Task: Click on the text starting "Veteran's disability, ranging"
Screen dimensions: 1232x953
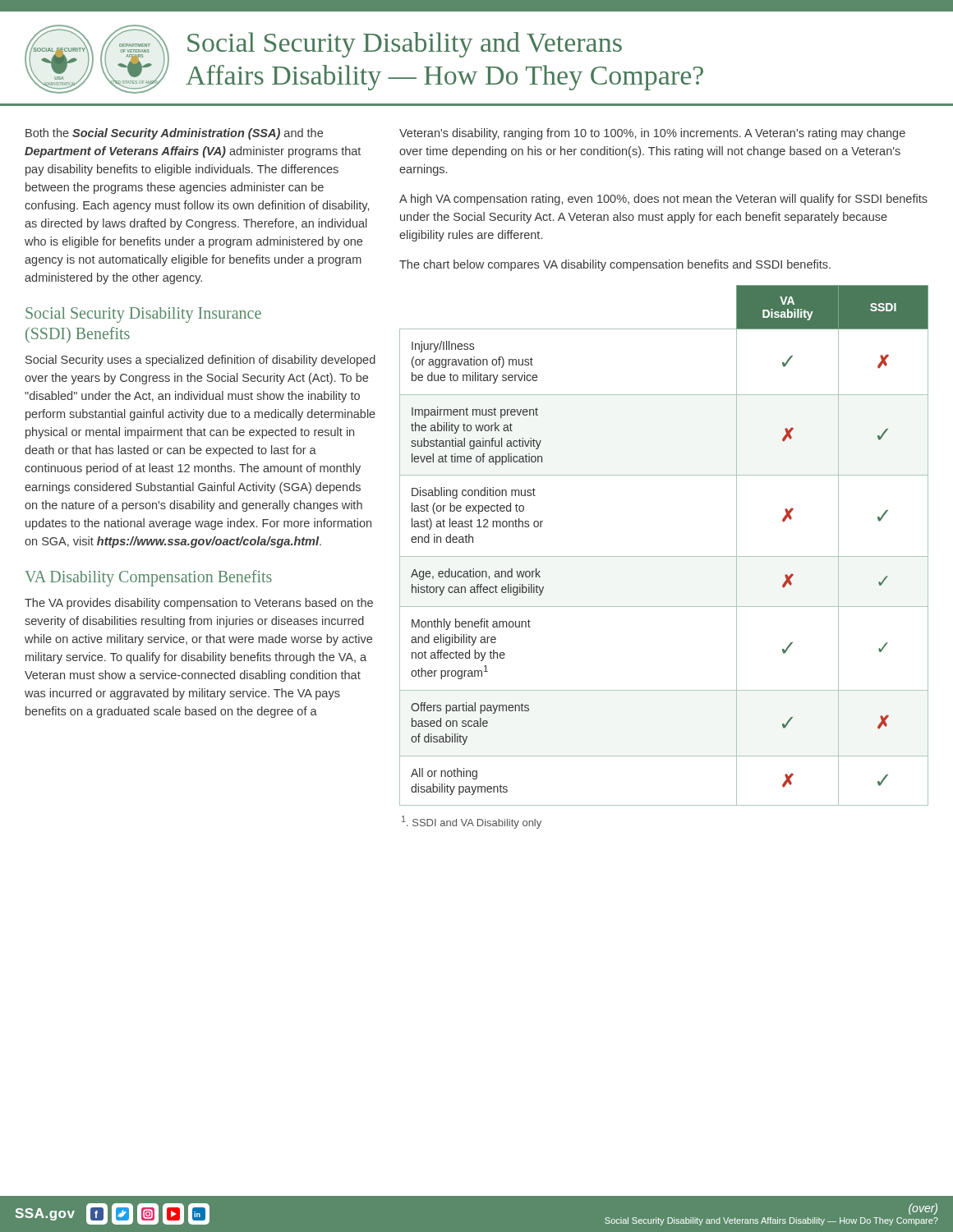Action: pyautogui.click(x=652, y=151)
